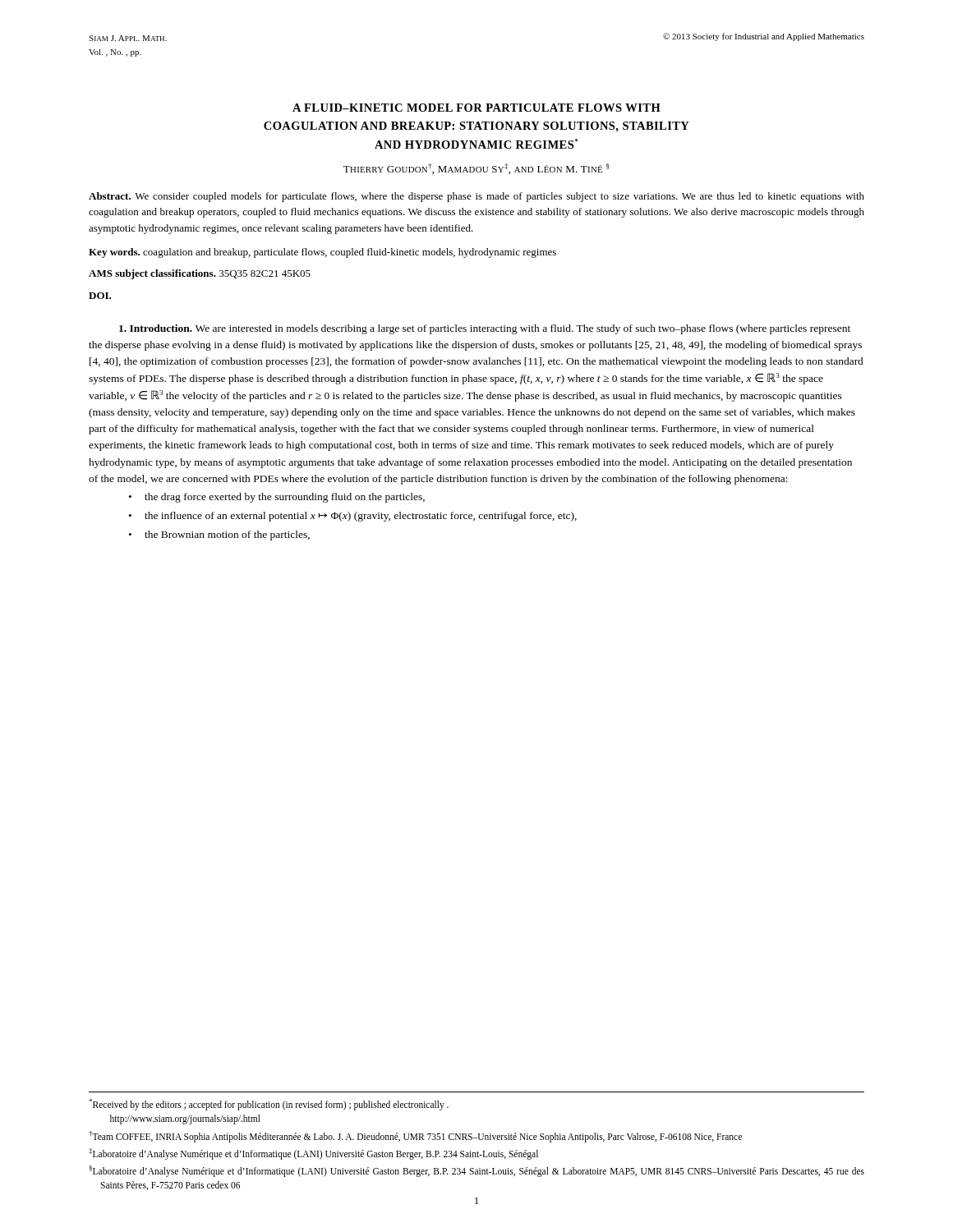Locate the region starting "Key words. coagulation and breakup, particulate"
Screen dimensions: 1232x953
323,252
